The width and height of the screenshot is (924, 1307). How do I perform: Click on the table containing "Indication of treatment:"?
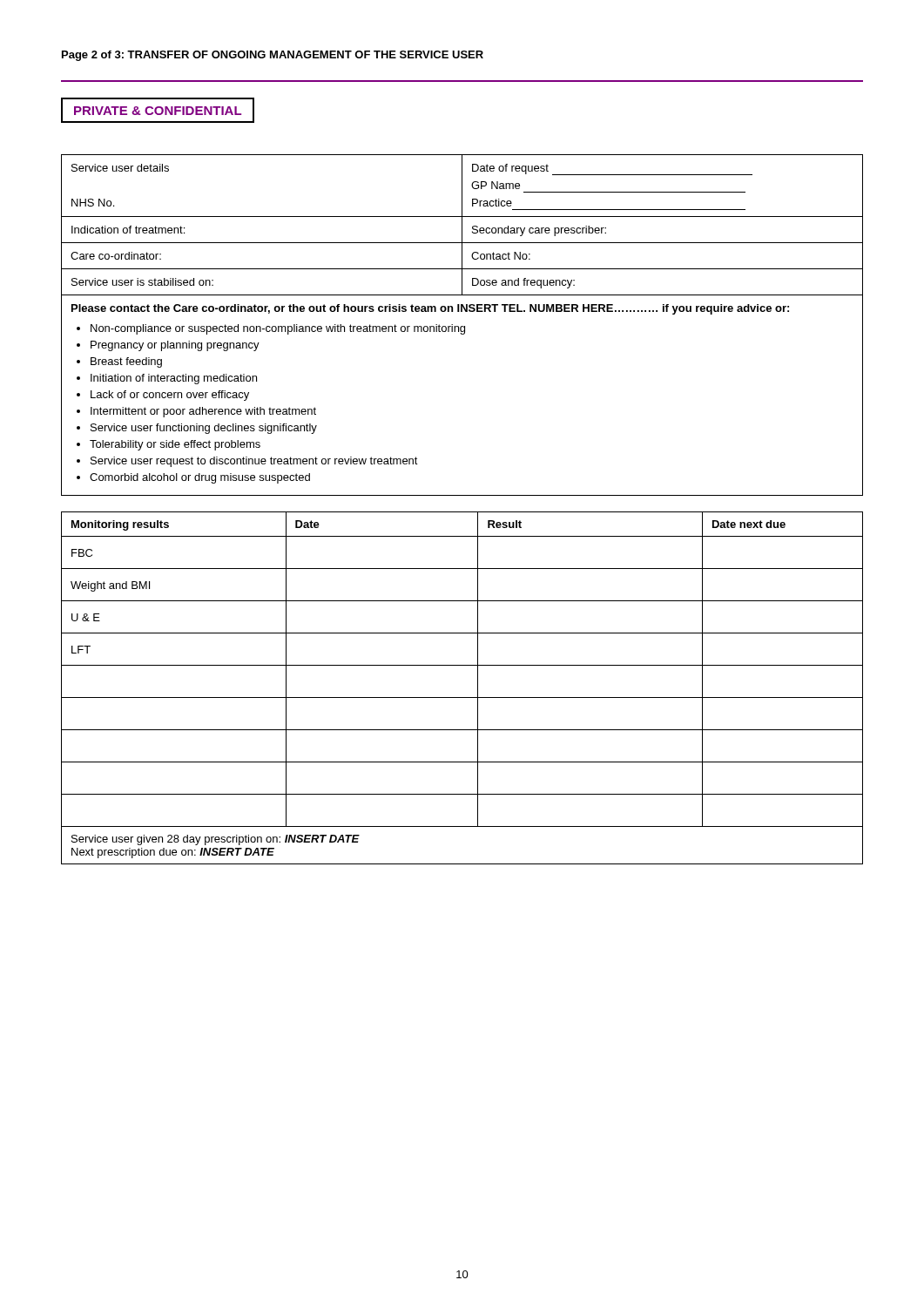(x=462, y=325)
